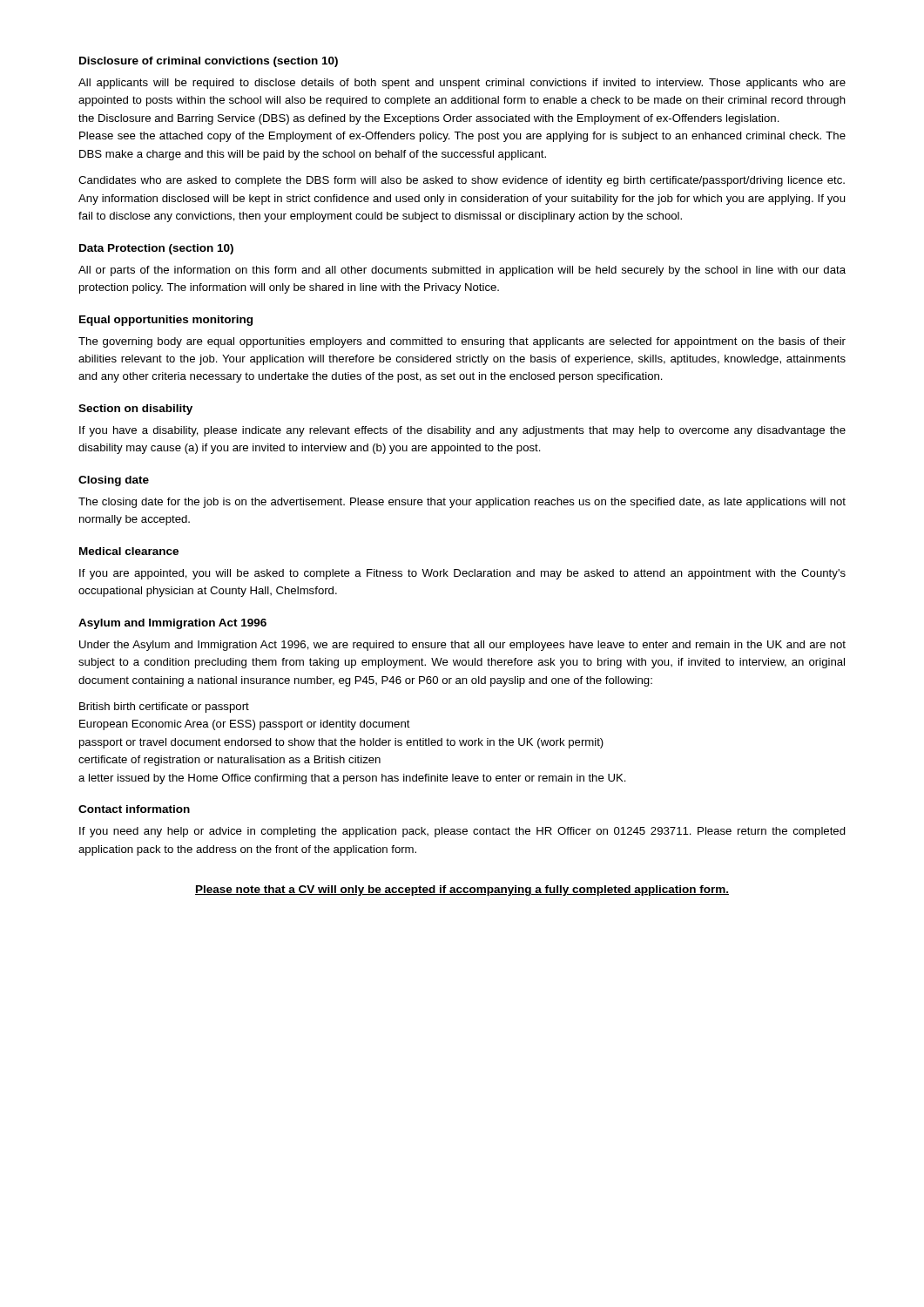
Task: Locate the text block that says "All or parts of the information"
Action: pyautogui.click(x=462, y=278)
